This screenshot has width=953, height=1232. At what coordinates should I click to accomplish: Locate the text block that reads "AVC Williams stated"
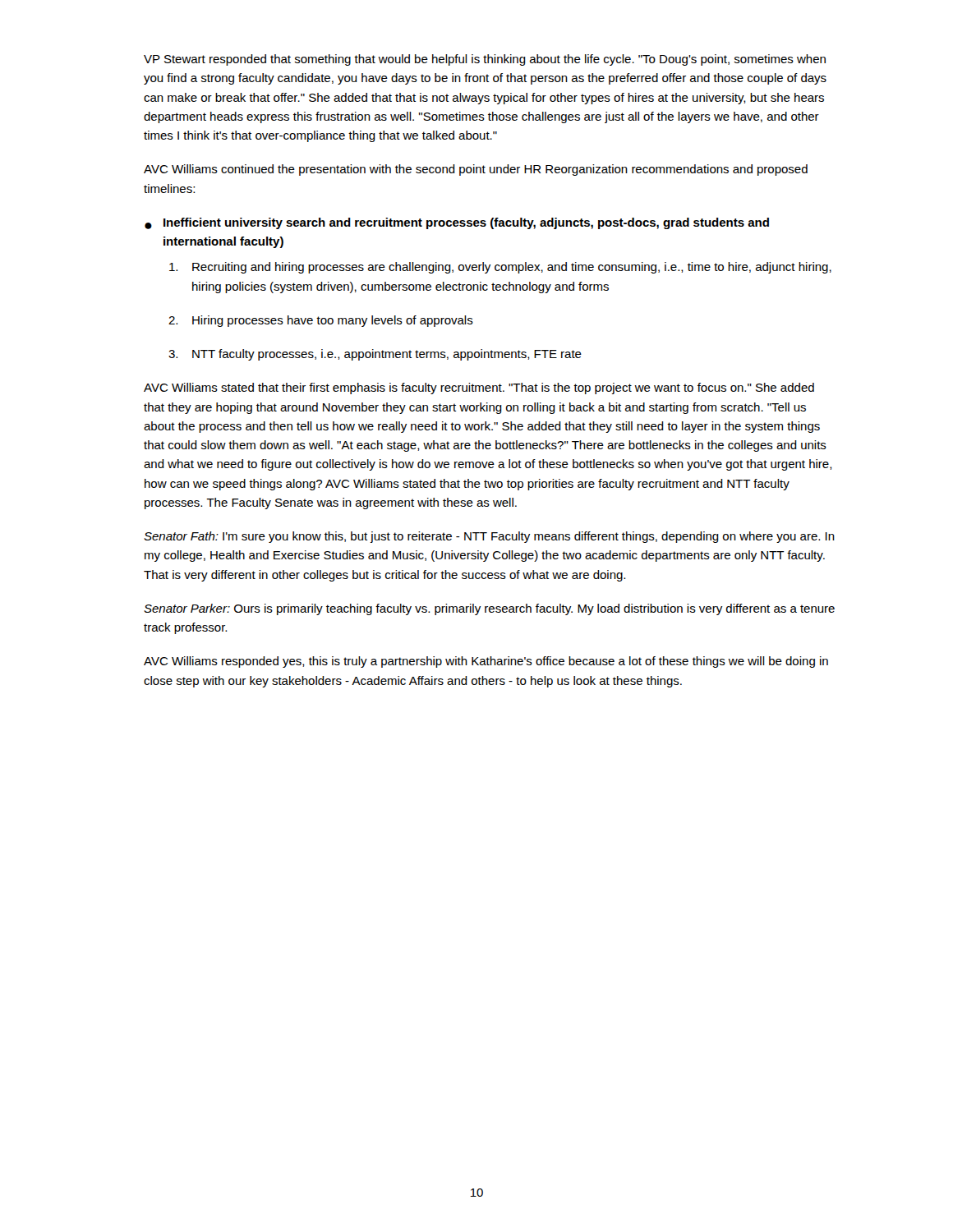pyautogui.click(x=488, y=445)
